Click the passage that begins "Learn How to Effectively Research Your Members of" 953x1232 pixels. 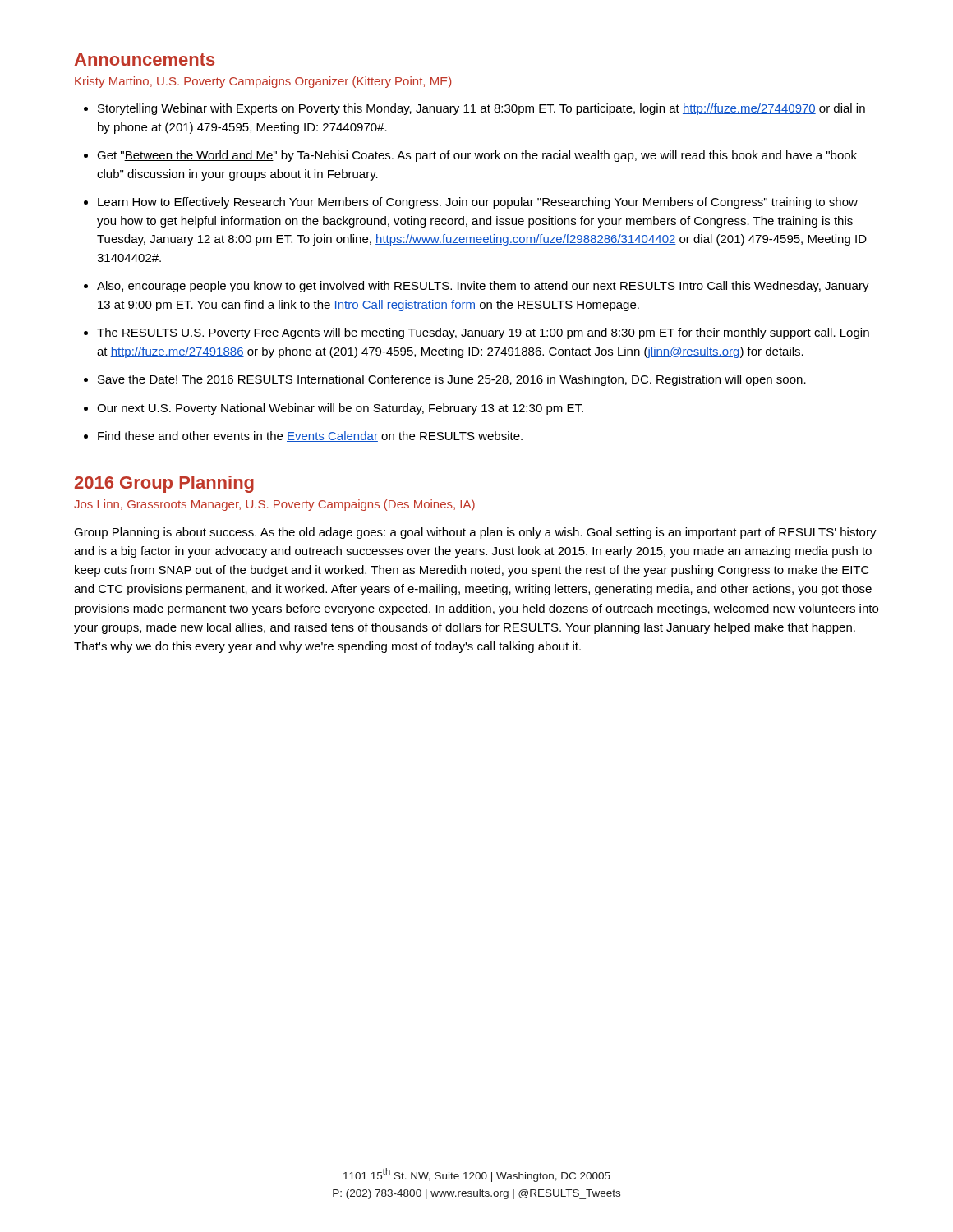pos(482,229)
